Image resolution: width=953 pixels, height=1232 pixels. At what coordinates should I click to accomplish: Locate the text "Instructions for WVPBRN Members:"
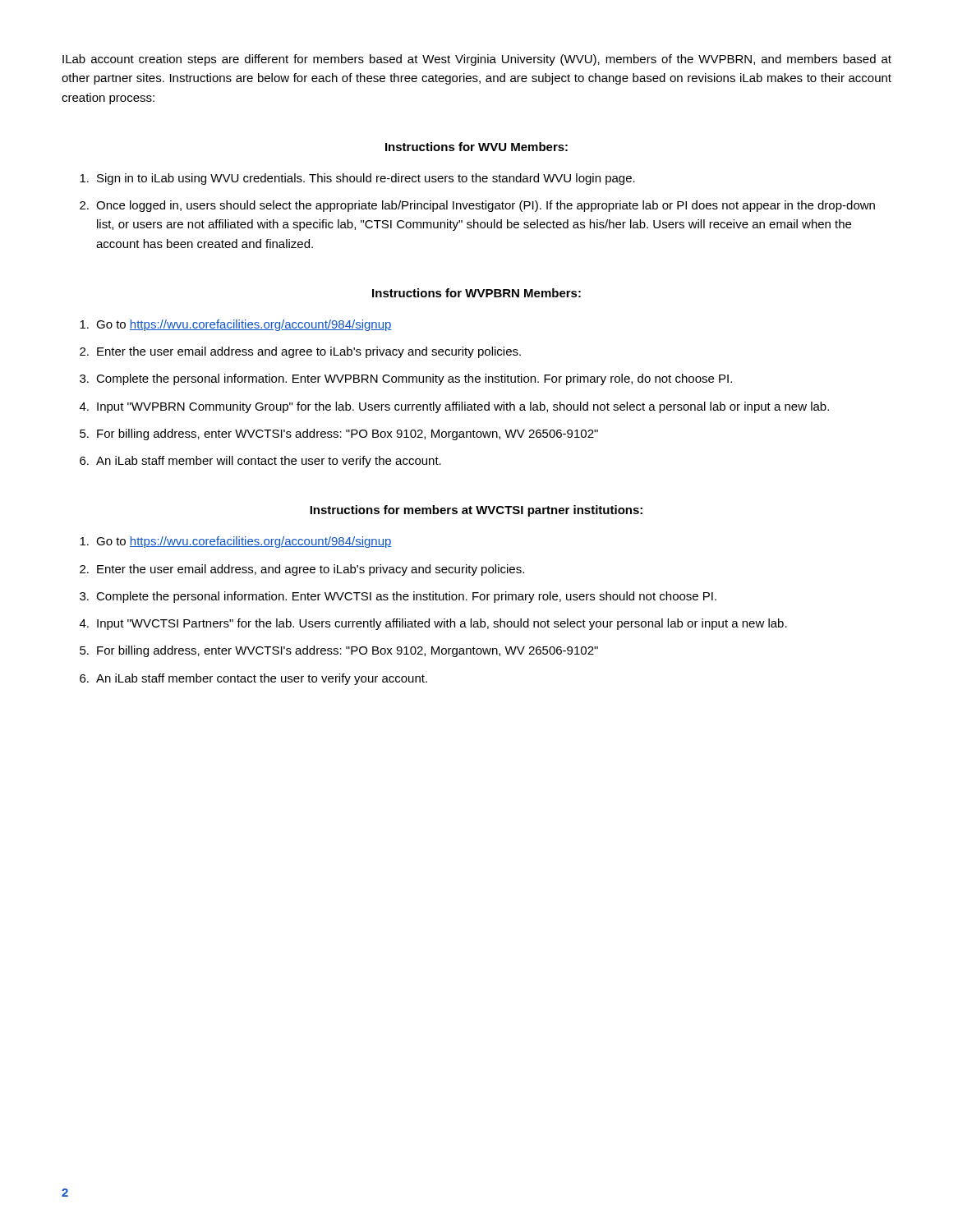pyautogui.click(x=476, y=293)
